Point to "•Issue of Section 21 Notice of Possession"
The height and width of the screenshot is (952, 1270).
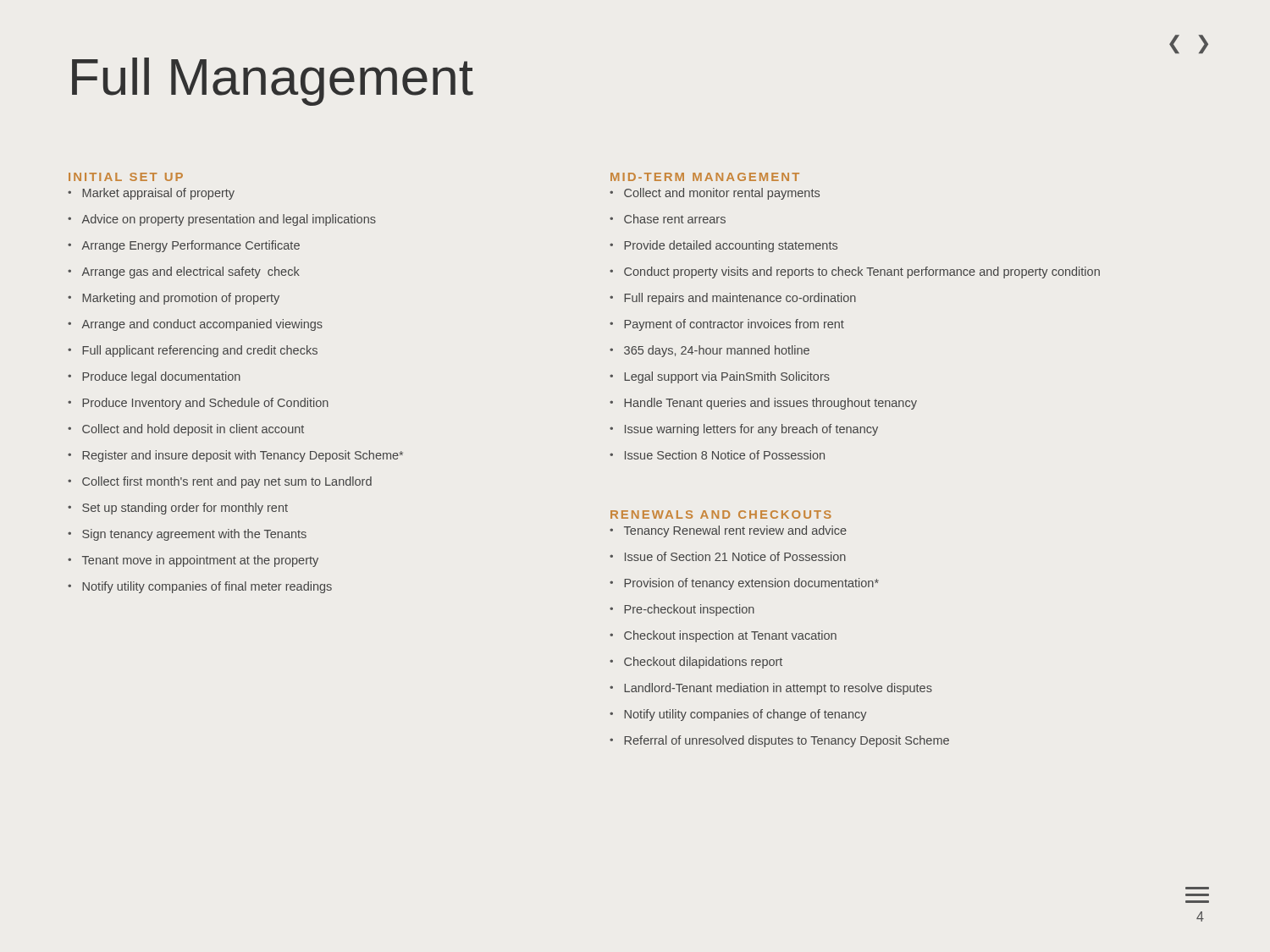click(728, 557)
